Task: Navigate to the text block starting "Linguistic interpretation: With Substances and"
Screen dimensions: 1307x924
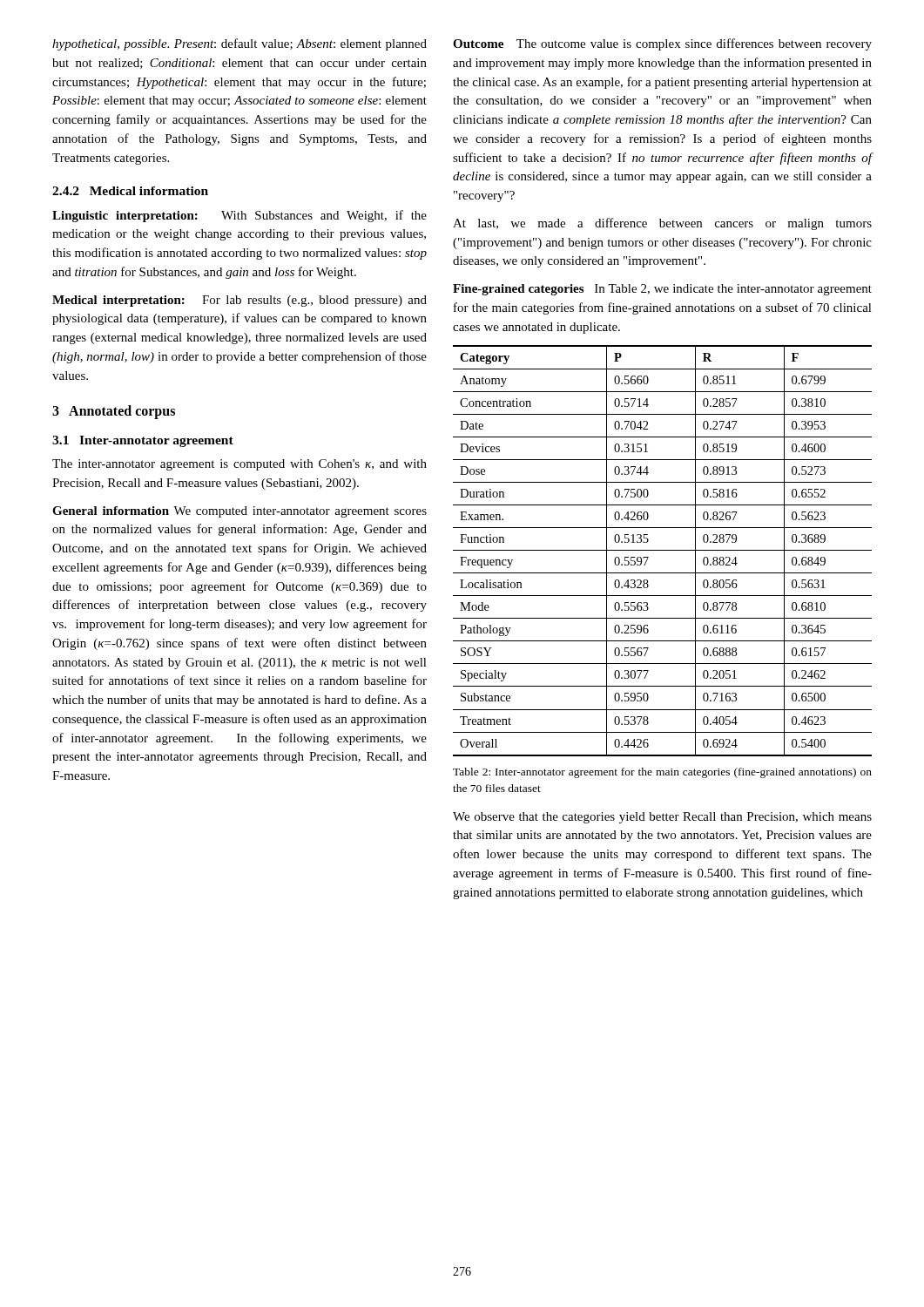Action: pos(240,243)
